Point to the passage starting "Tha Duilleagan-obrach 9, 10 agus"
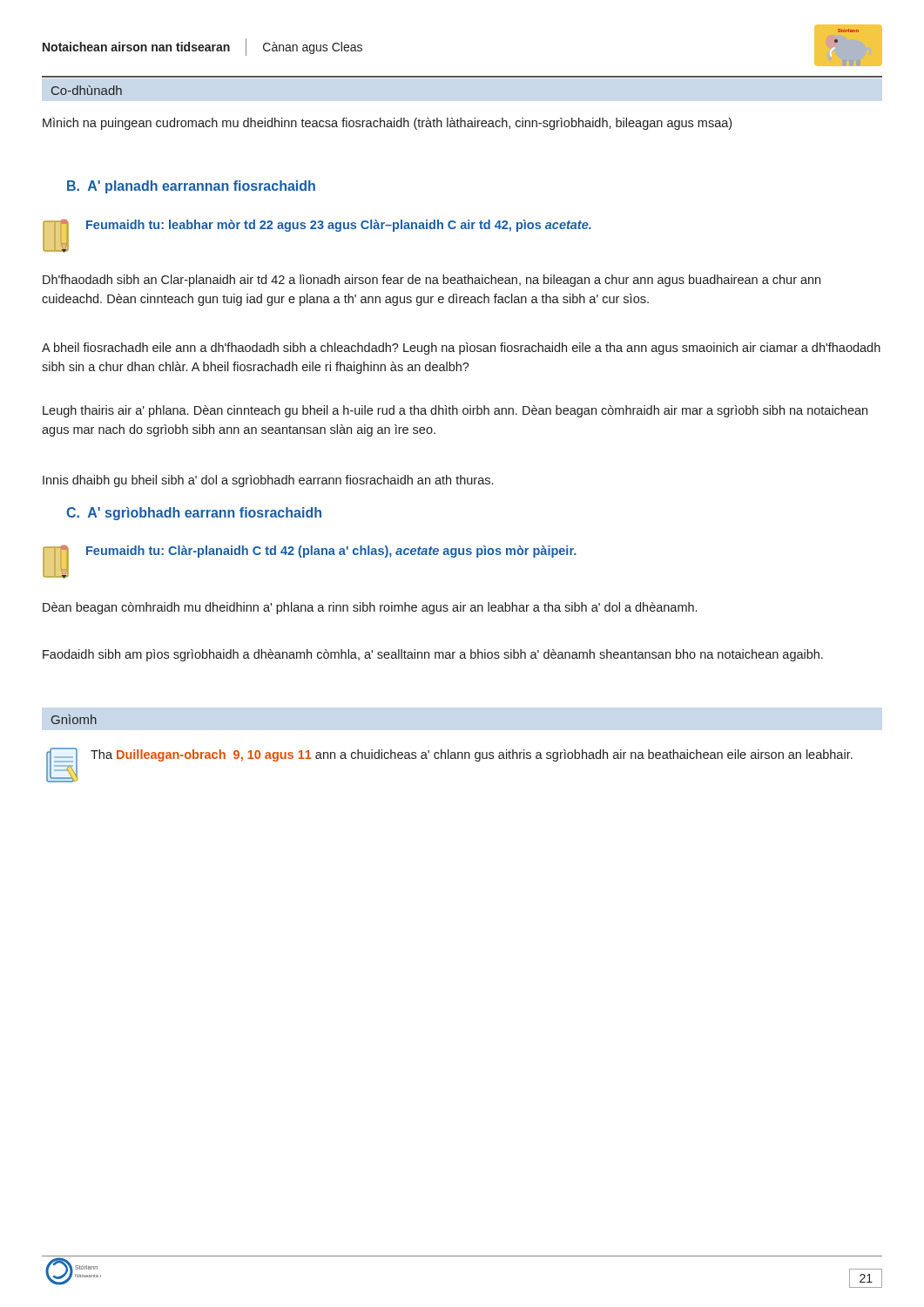Viewport: 924px width, 1307px height. tap(447, 765)
